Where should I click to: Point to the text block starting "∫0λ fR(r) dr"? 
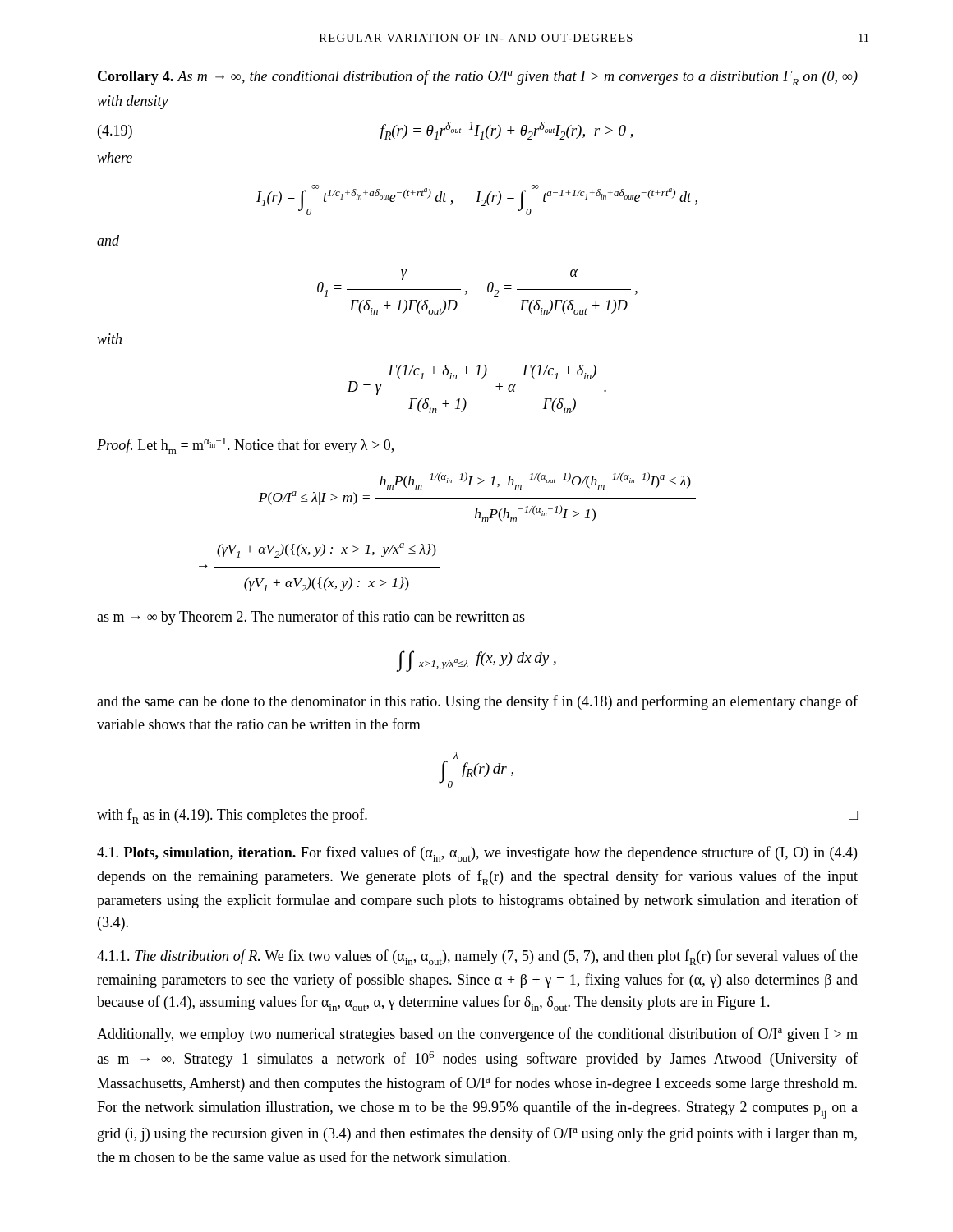[477, 770]
